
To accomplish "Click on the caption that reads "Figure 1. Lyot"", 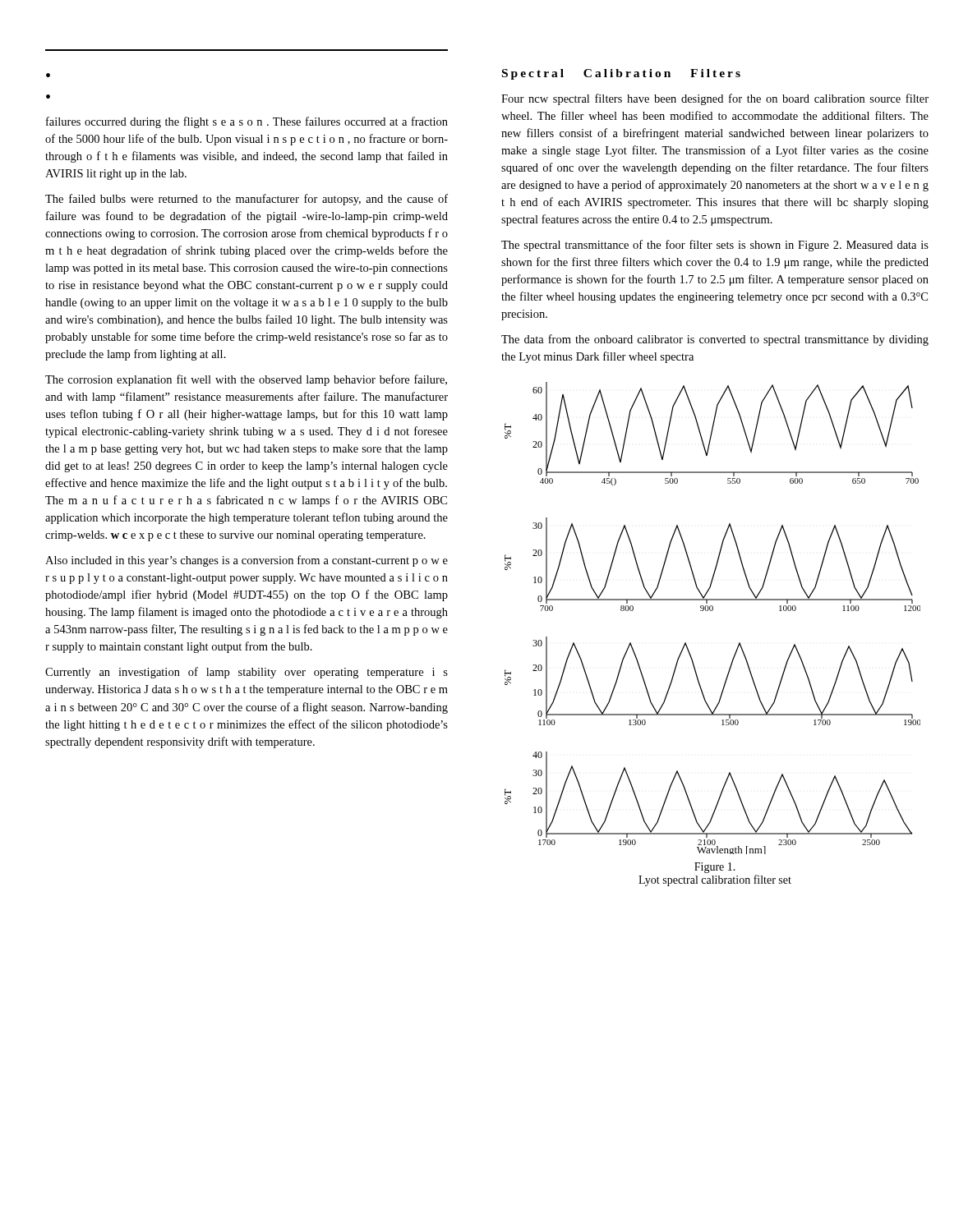I will (x=715, y=874).
